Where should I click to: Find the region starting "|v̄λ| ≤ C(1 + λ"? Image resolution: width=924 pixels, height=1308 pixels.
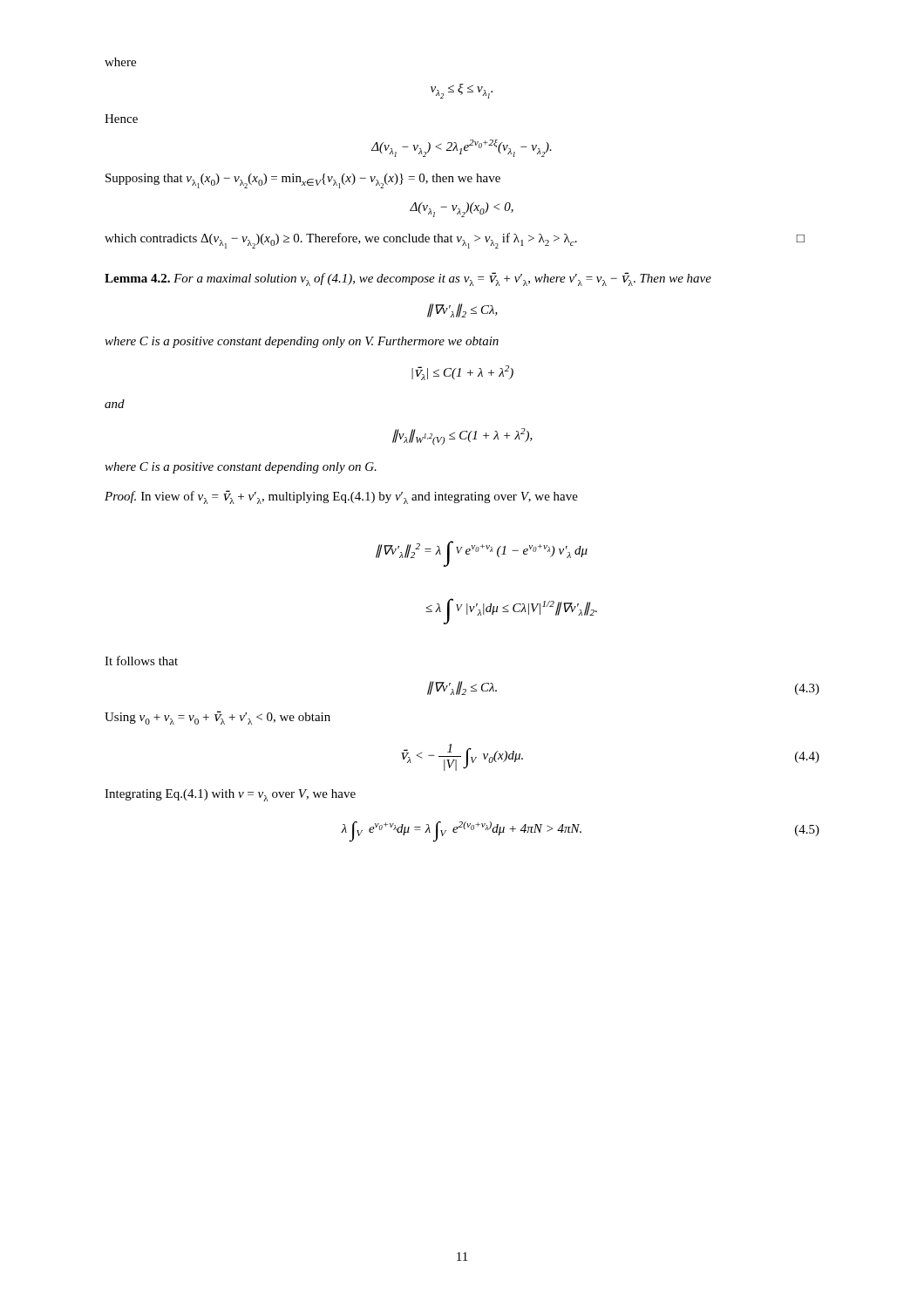(x=462, y=372)
